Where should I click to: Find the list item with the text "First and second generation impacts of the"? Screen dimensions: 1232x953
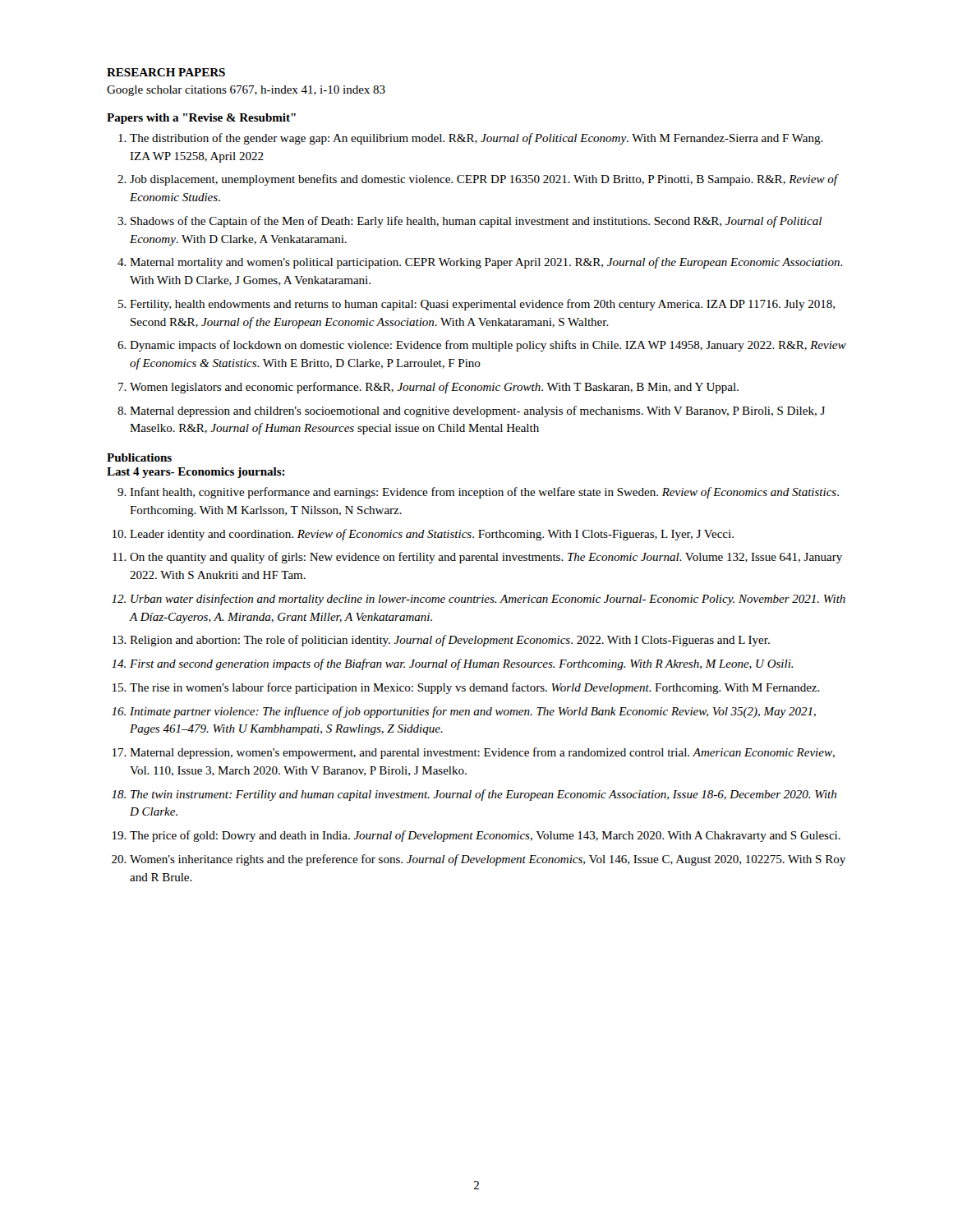[x=462, y=664]
